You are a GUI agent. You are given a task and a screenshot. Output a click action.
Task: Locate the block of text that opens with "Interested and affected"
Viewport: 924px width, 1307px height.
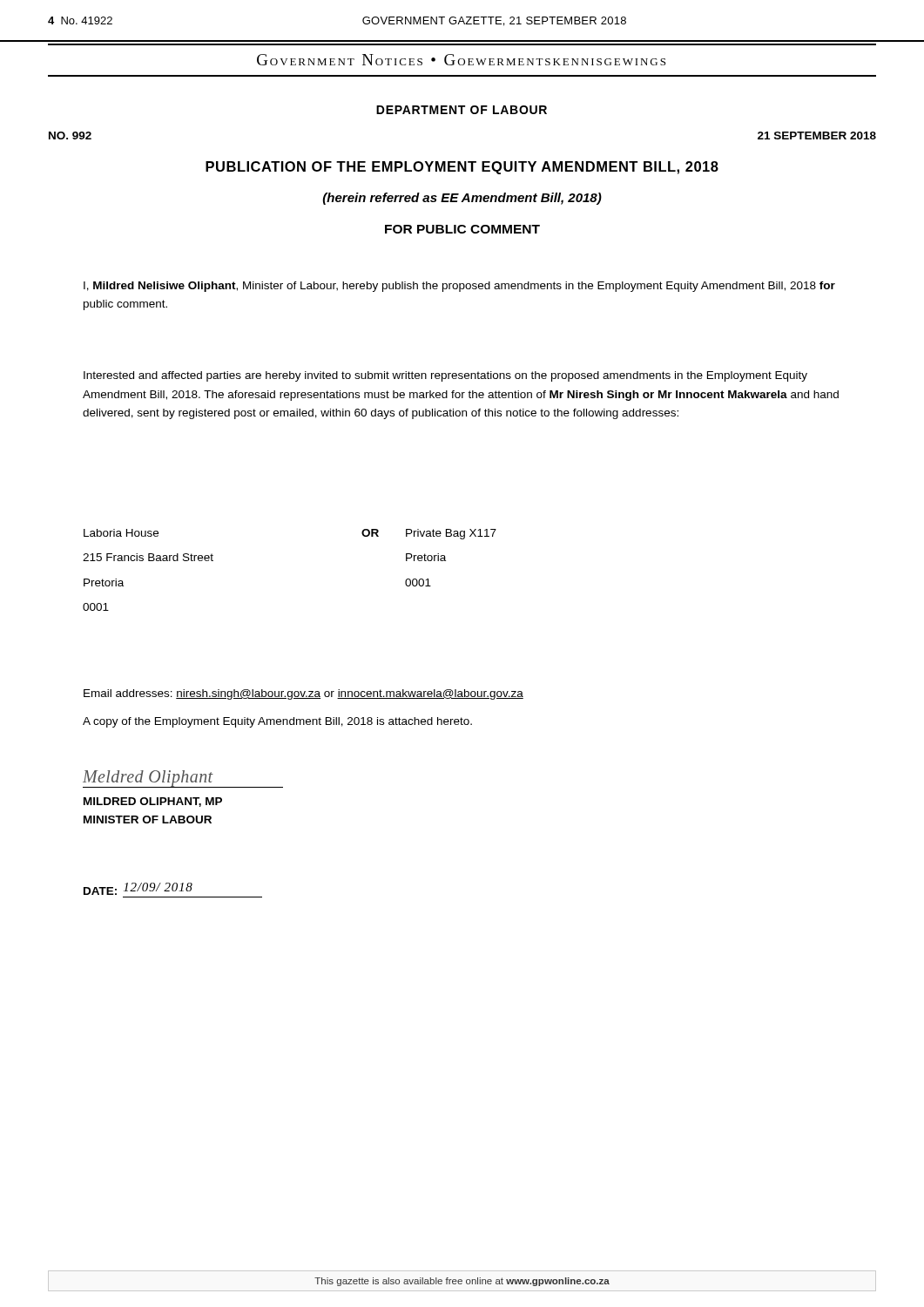point(461,394)
